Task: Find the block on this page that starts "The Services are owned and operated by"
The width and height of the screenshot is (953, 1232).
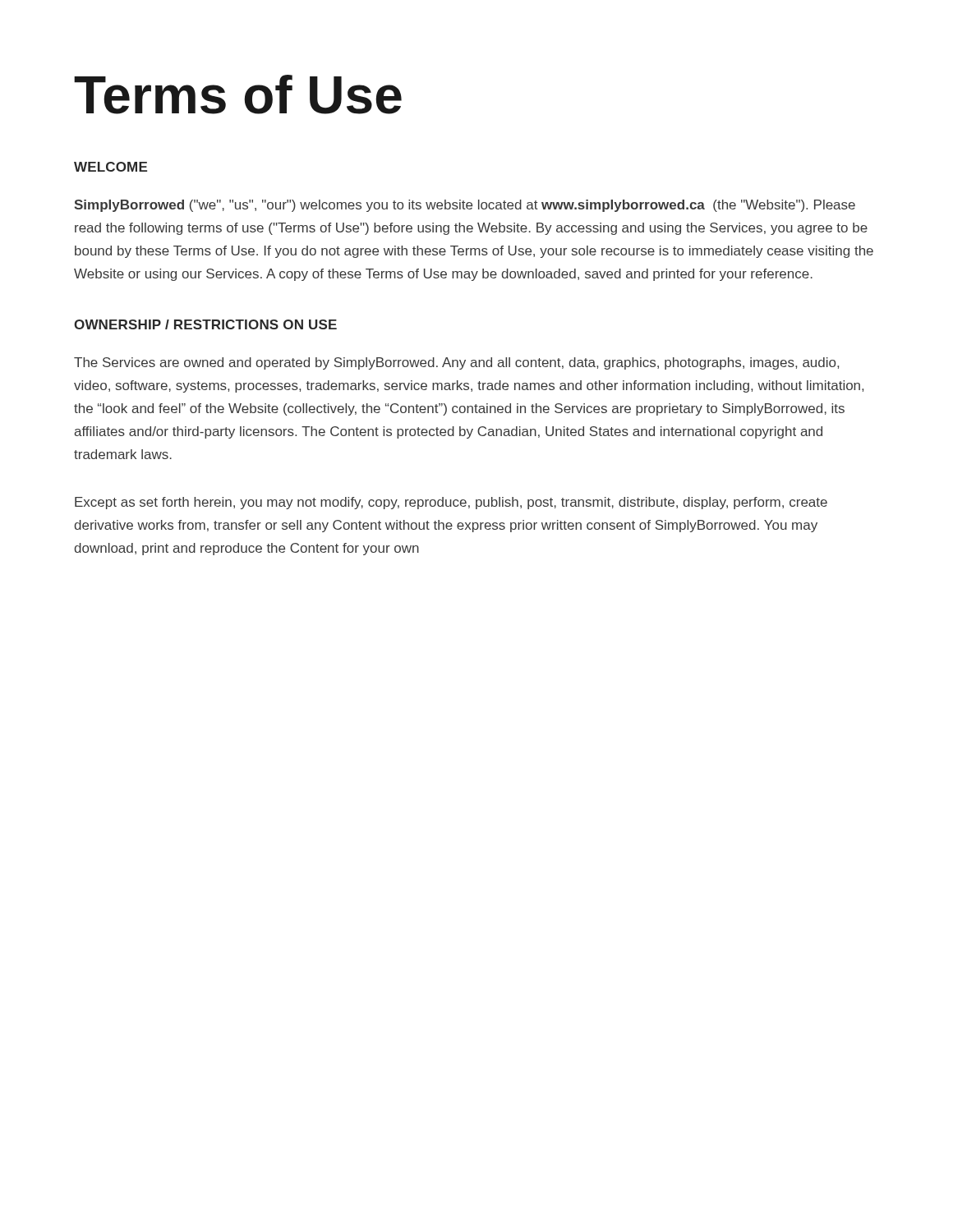Action: coord(469,409)
